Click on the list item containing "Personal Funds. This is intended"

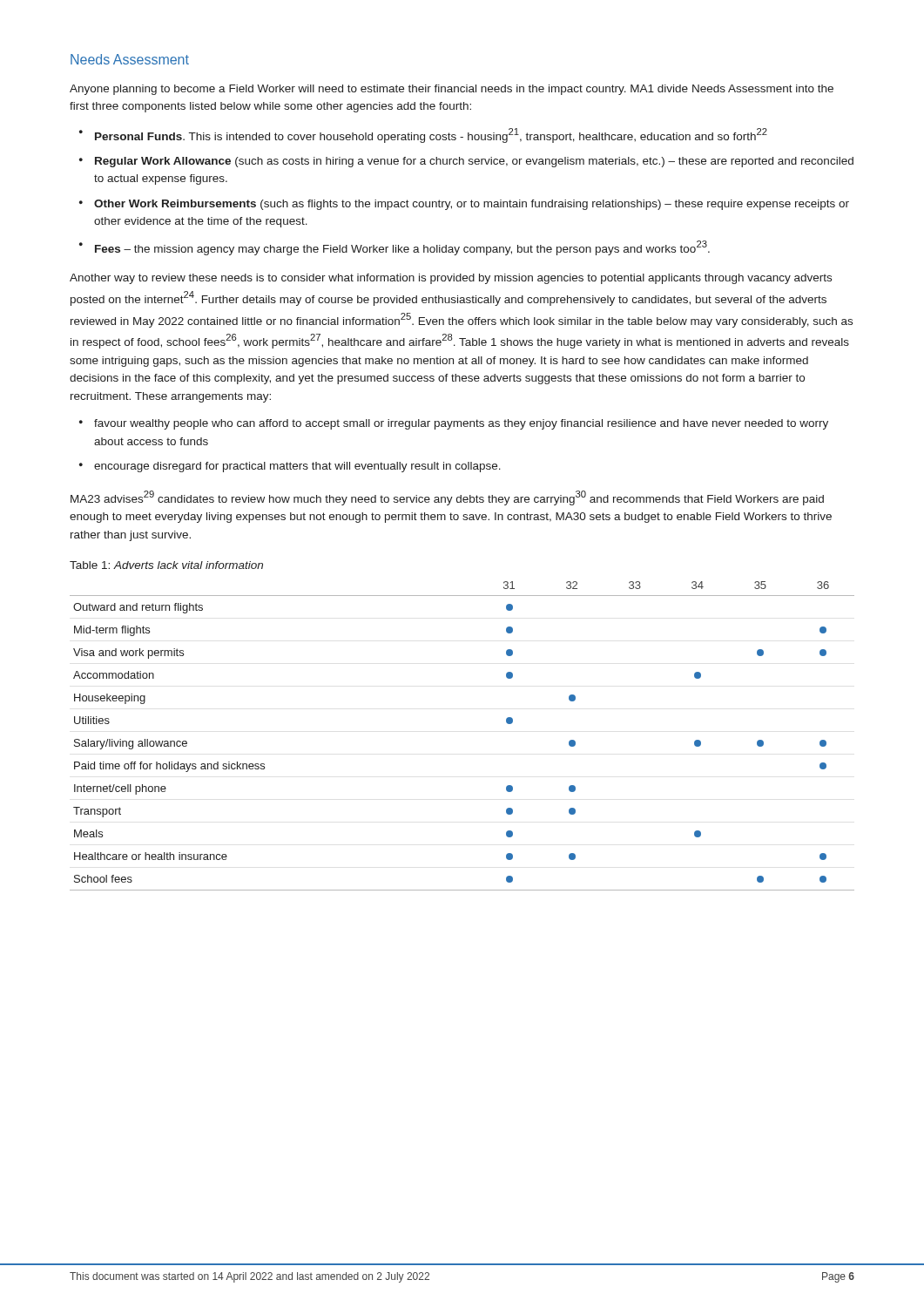point(431,135)
